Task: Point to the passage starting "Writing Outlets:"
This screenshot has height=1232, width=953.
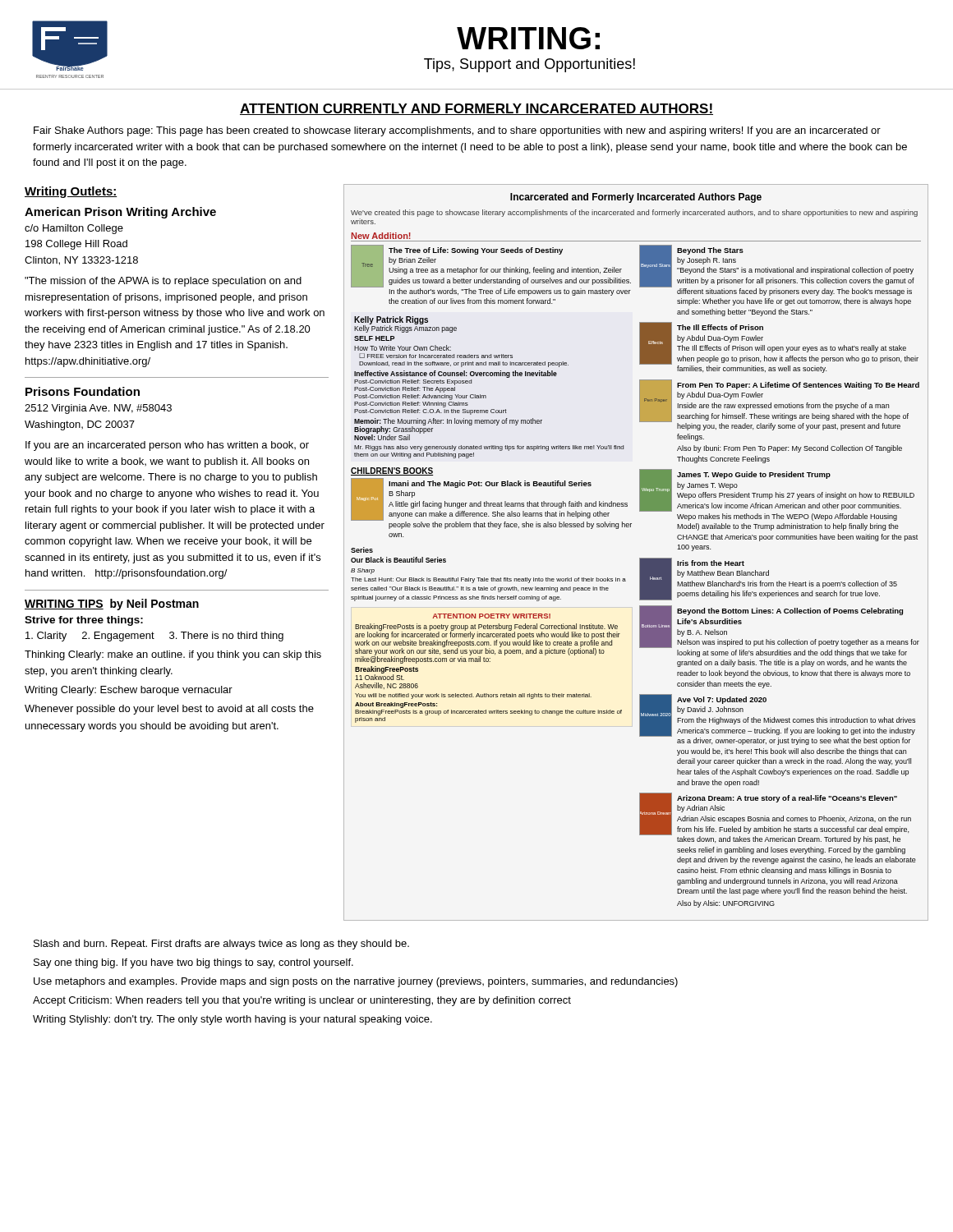Action: click(x=71, y=191)
